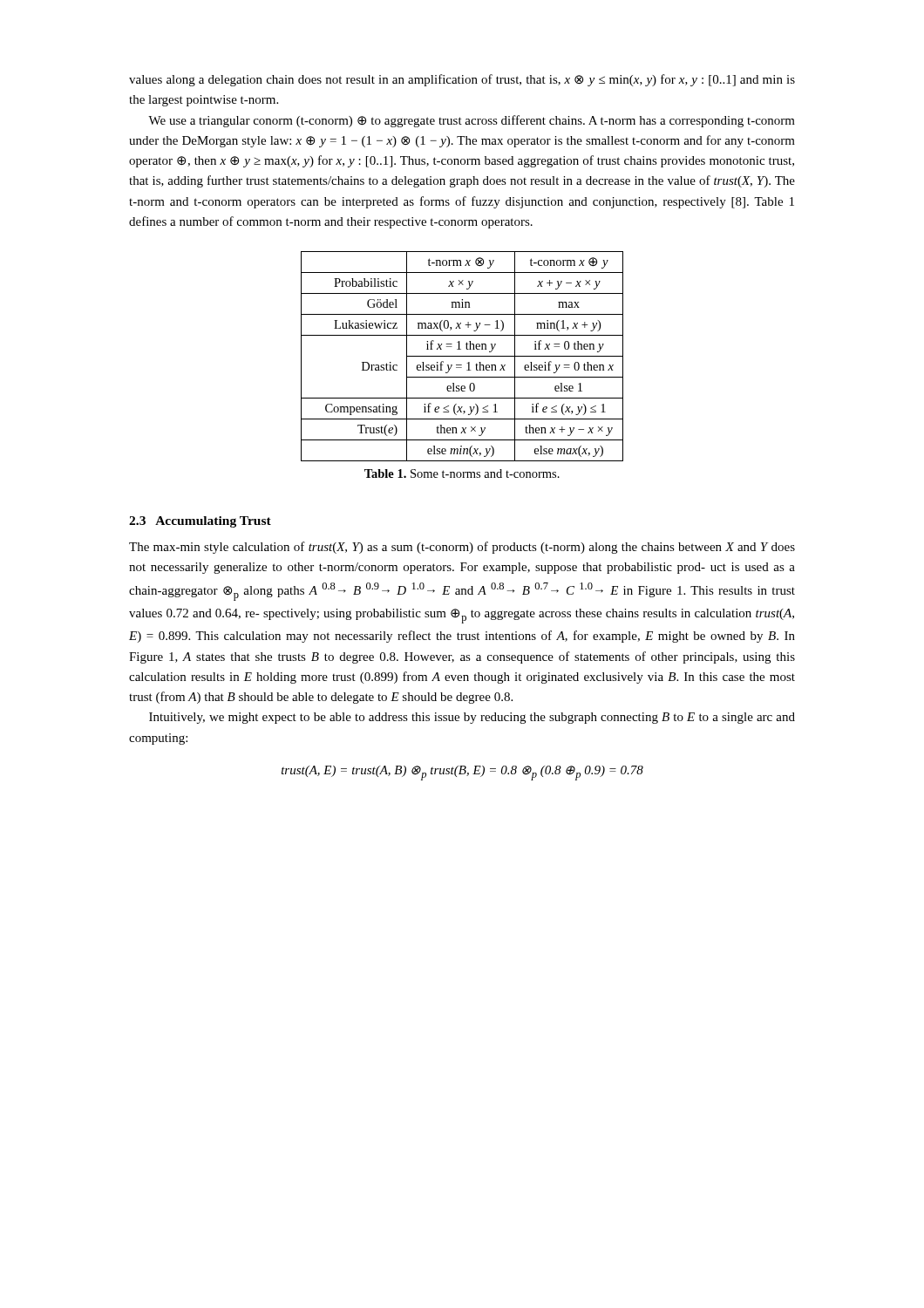The image size is (924, 1308).
Task: Select the table that reads "else 0"
Action: point(462,366)
